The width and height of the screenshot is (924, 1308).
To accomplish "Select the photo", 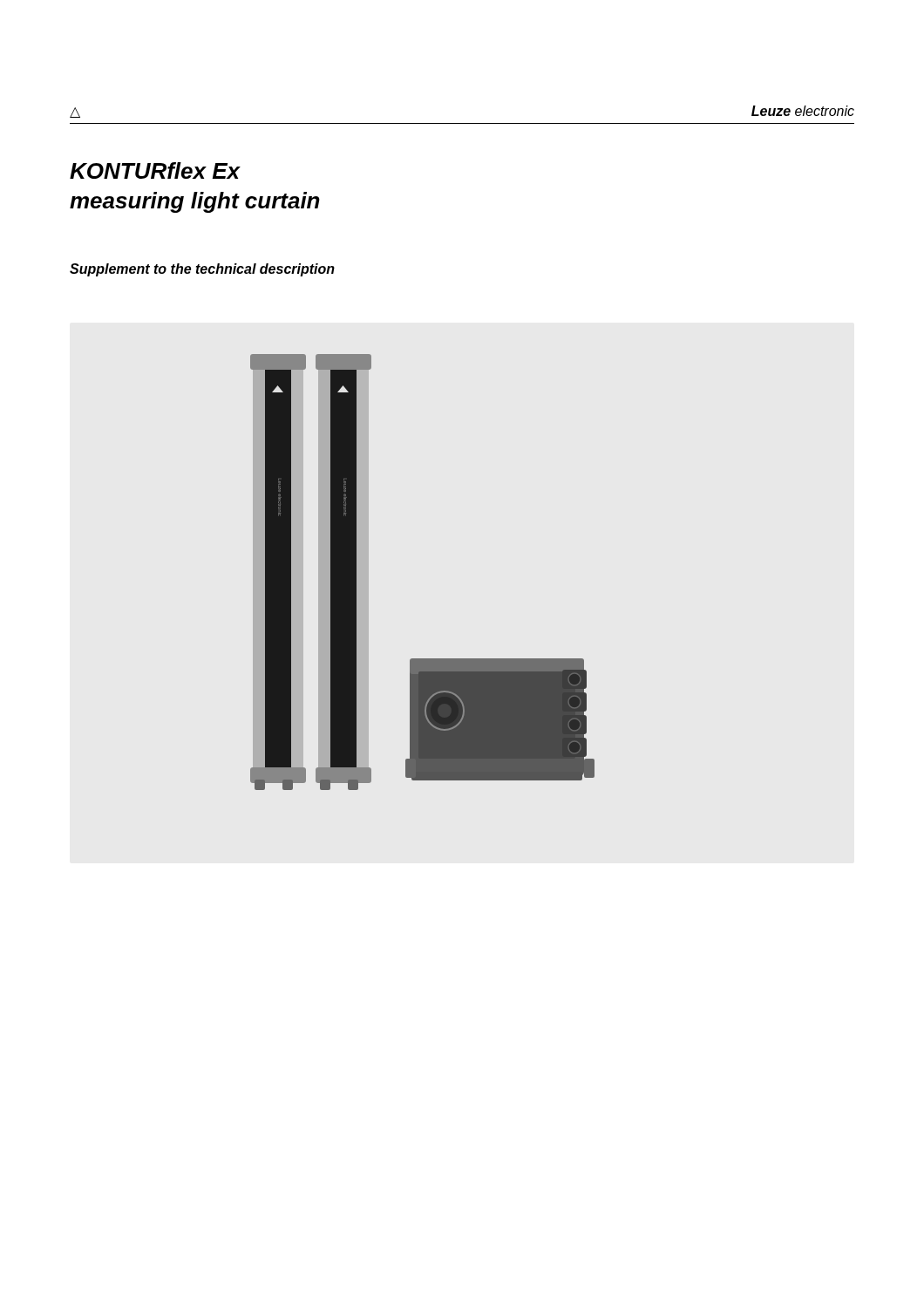I will (x=462, y=593).
